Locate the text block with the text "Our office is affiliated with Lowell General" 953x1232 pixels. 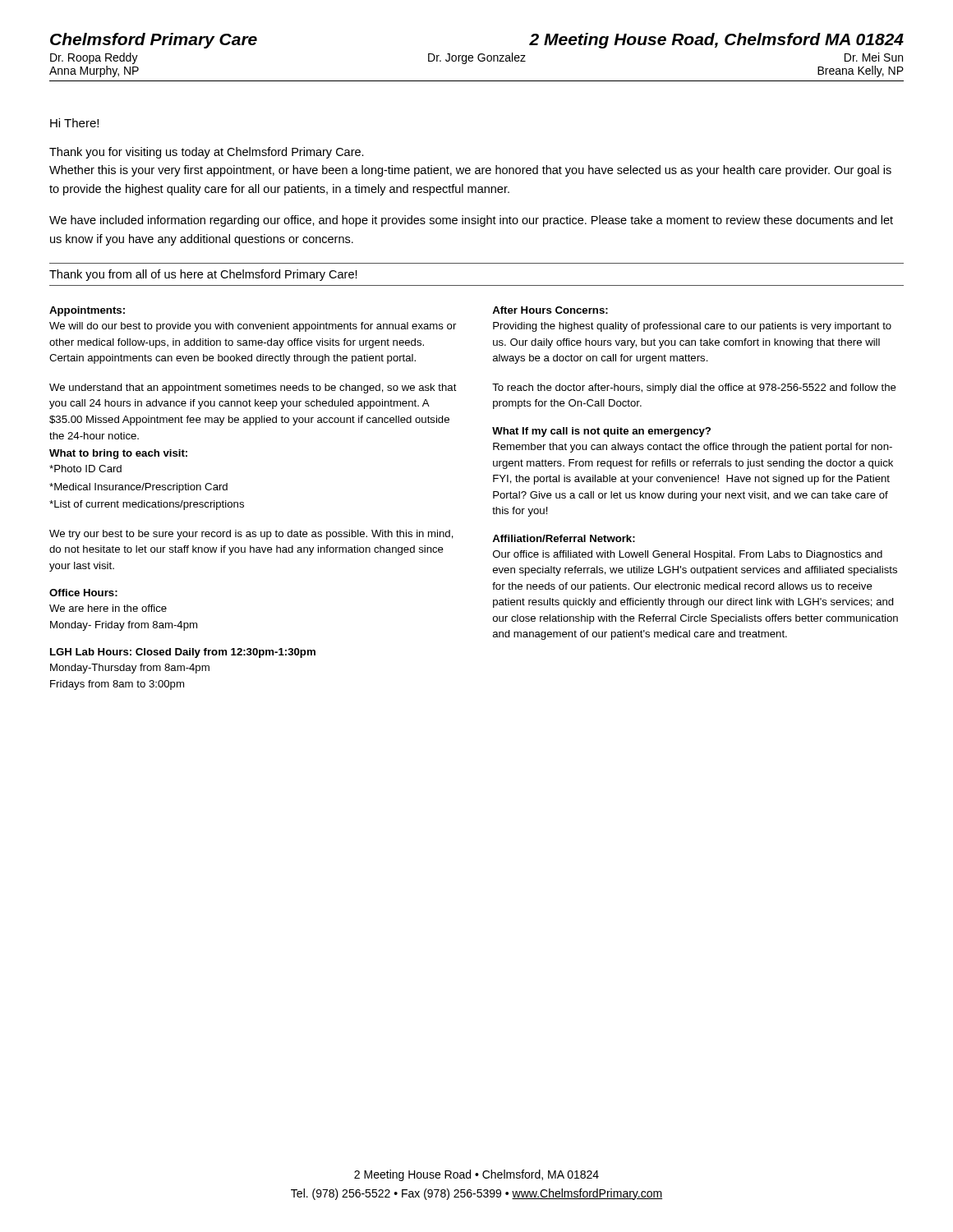(698, 594)
